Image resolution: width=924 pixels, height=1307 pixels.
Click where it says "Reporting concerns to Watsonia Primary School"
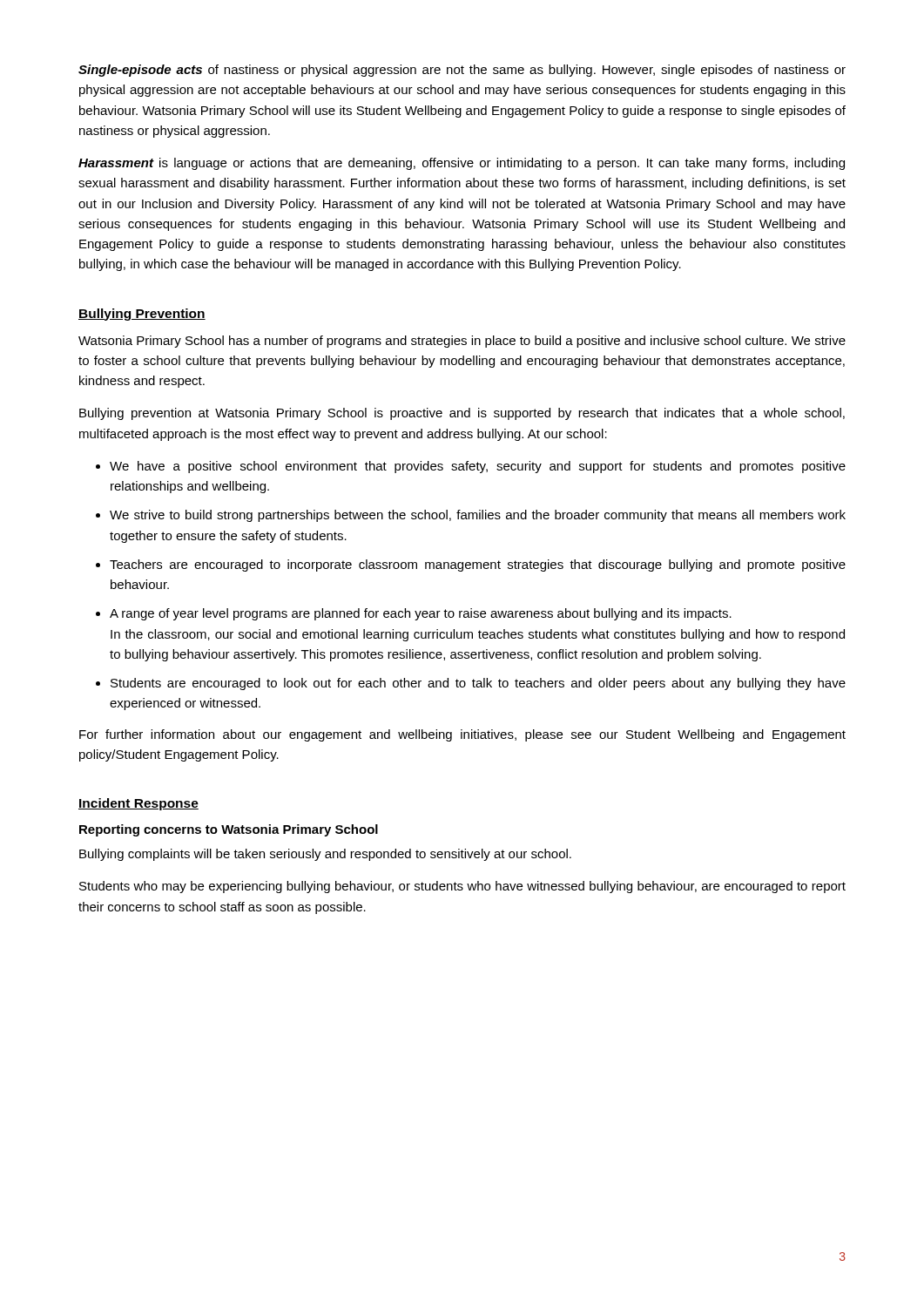pos(228,829)
